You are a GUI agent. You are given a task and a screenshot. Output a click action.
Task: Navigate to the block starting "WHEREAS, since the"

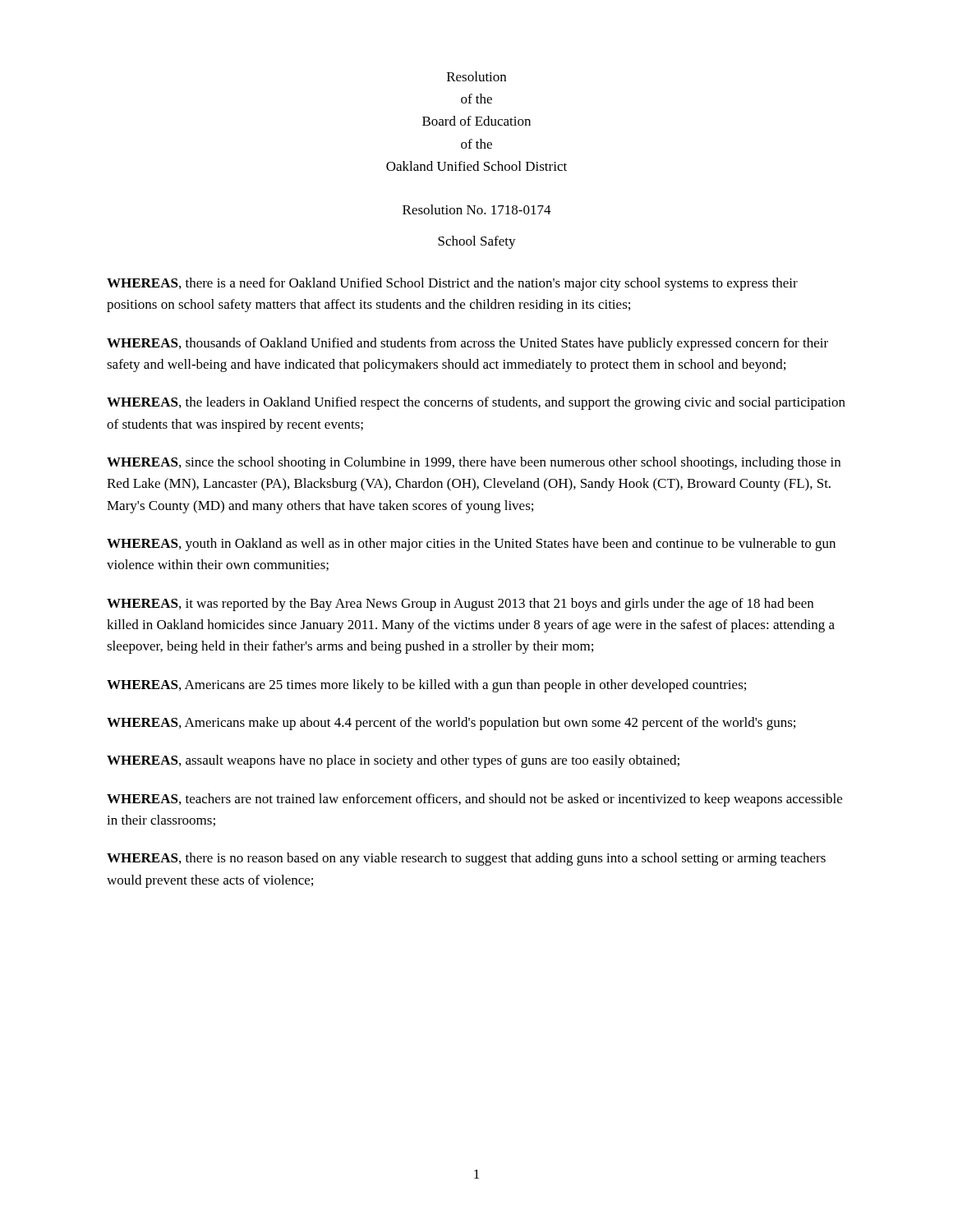(474, 484)
